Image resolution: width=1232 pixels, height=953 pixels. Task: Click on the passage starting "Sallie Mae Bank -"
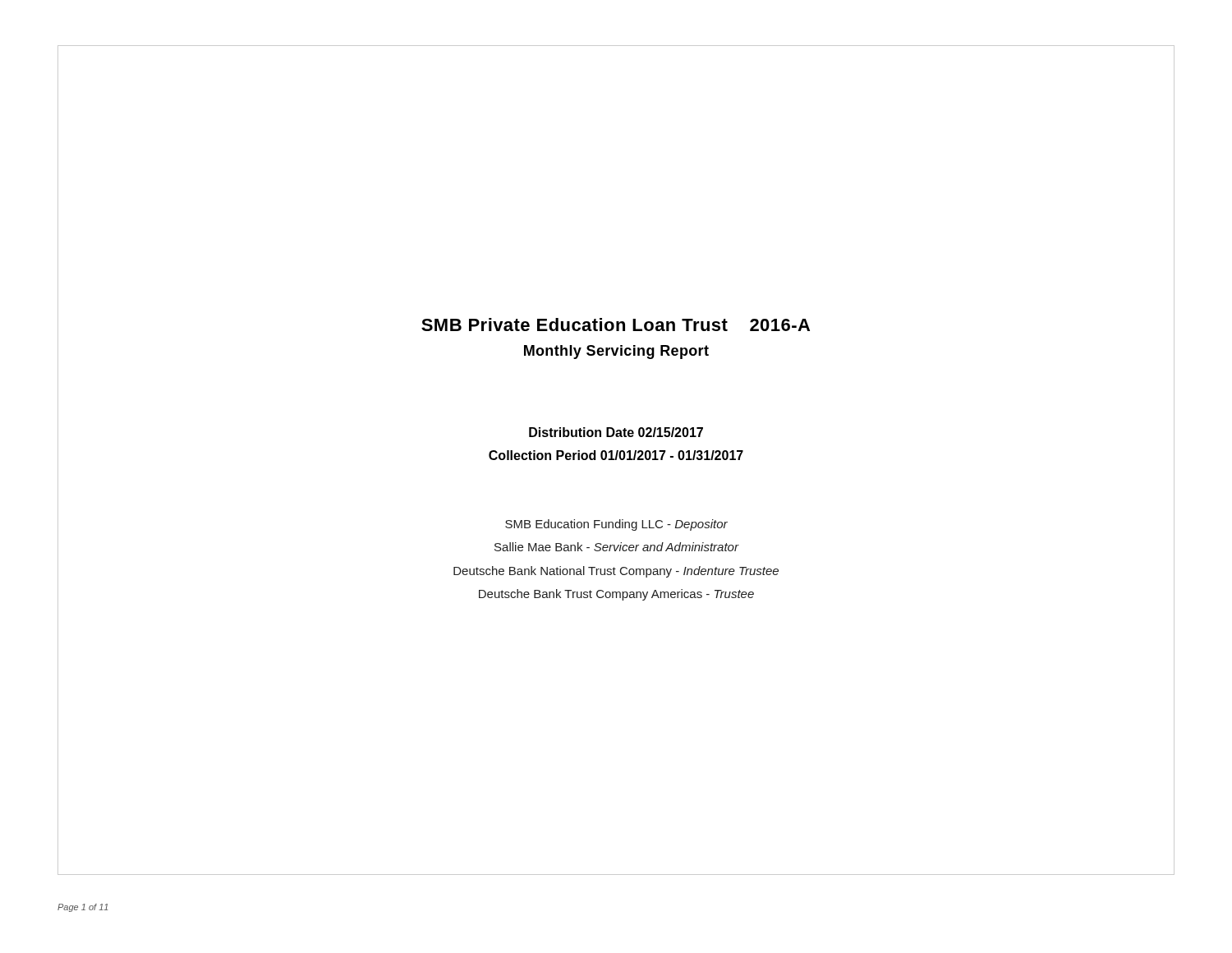point(616,547)
